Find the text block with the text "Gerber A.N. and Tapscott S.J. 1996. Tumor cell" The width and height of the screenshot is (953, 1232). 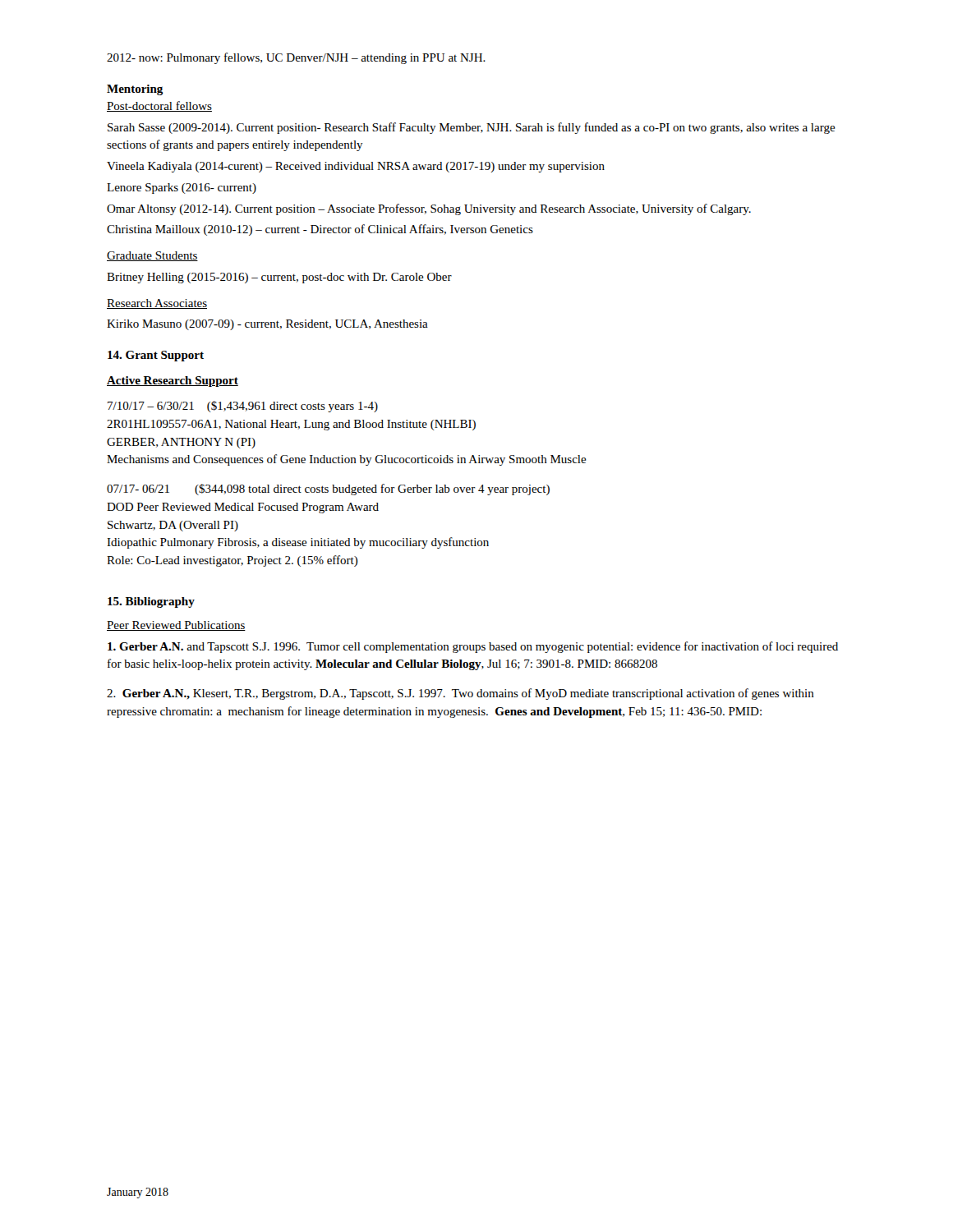pyautogui.click(x=476, y=656)
